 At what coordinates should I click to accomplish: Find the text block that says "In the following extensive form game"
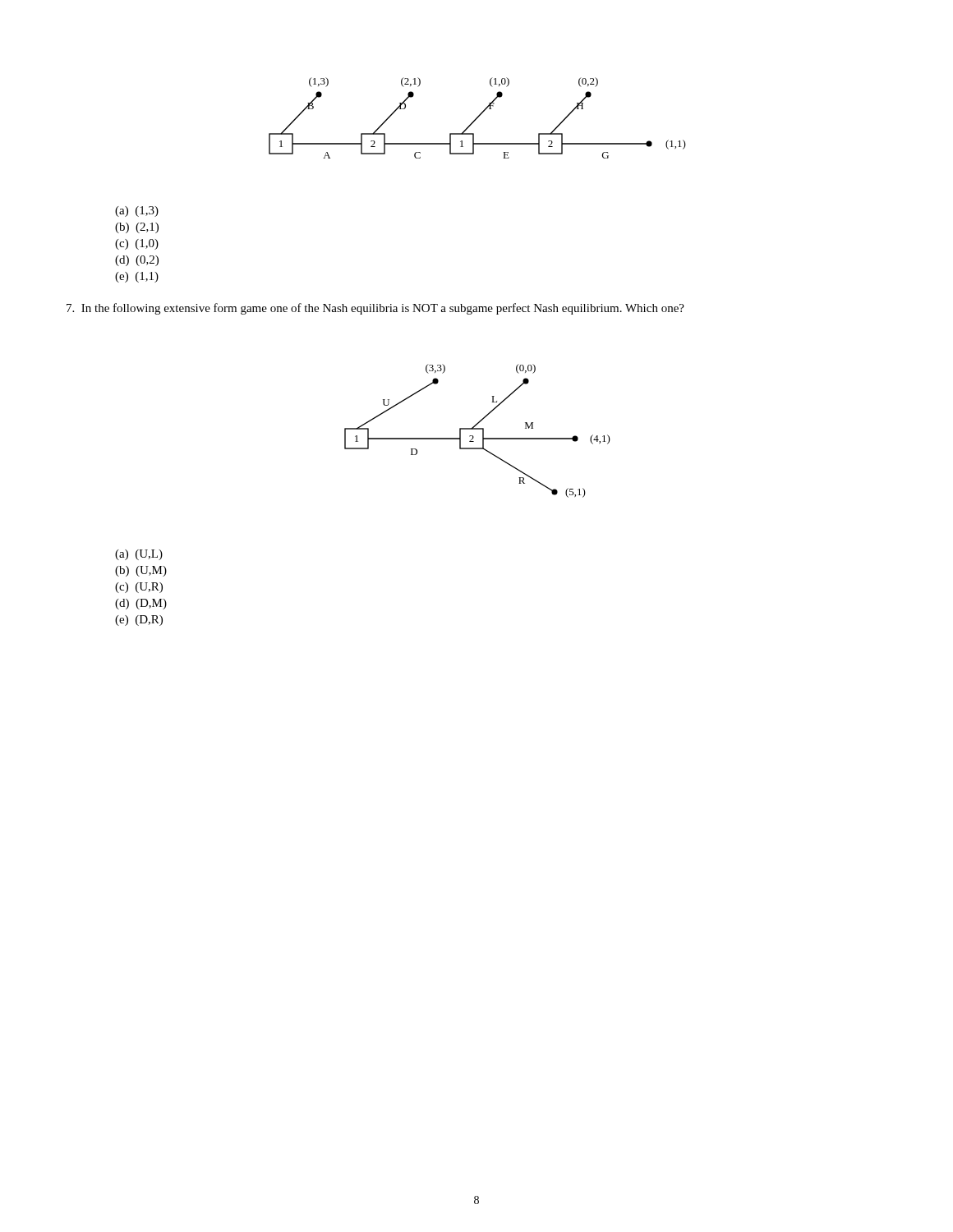click(375, 308)
